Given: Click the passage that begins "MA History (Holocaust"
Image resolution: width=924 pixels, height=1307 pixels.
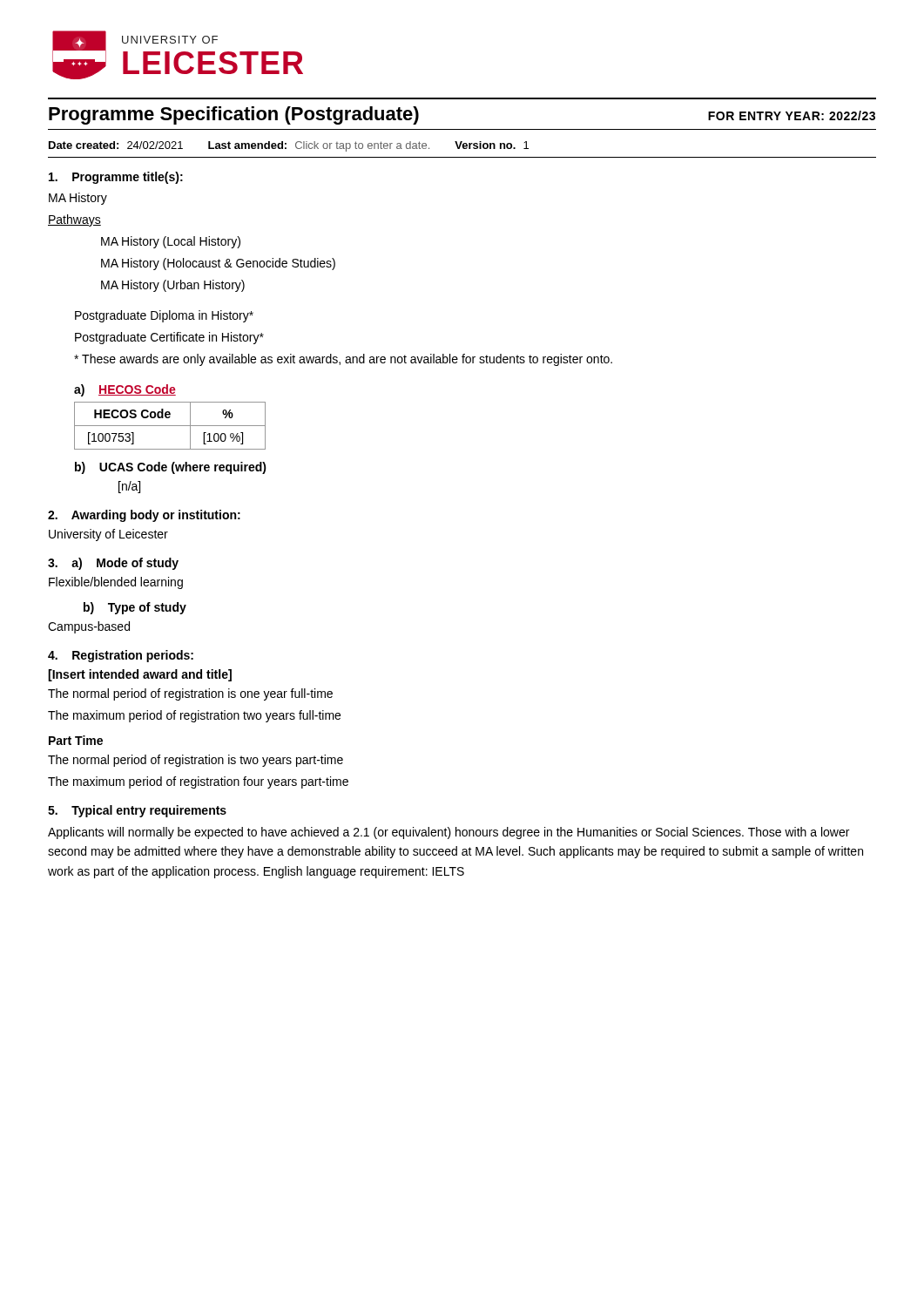Looking at the screenshot, I should pyautogui.click(x=218, y=263).
